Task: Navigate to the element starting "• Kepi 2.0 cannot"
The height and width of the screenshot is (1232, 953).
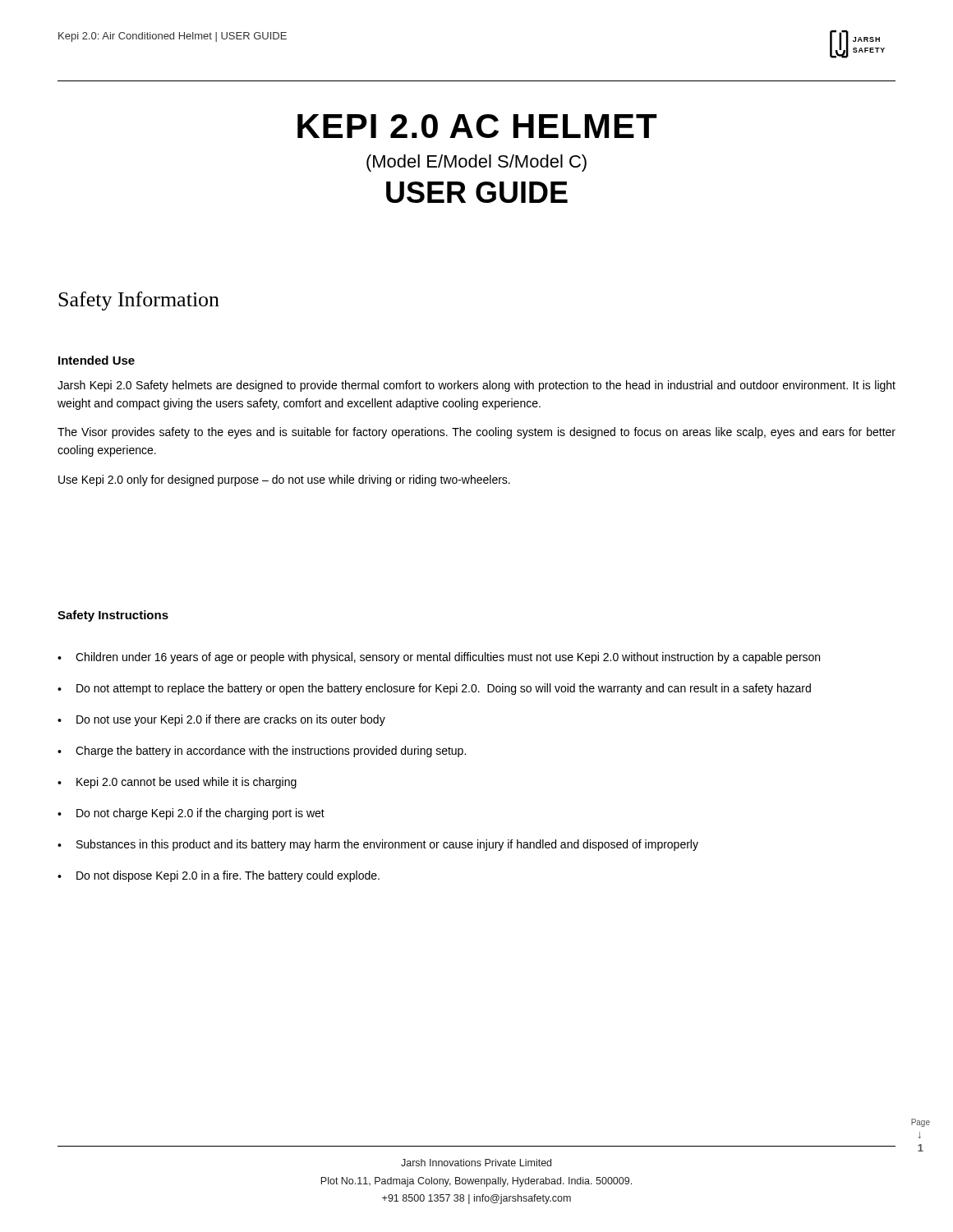Action: click(x=177, y=783)
